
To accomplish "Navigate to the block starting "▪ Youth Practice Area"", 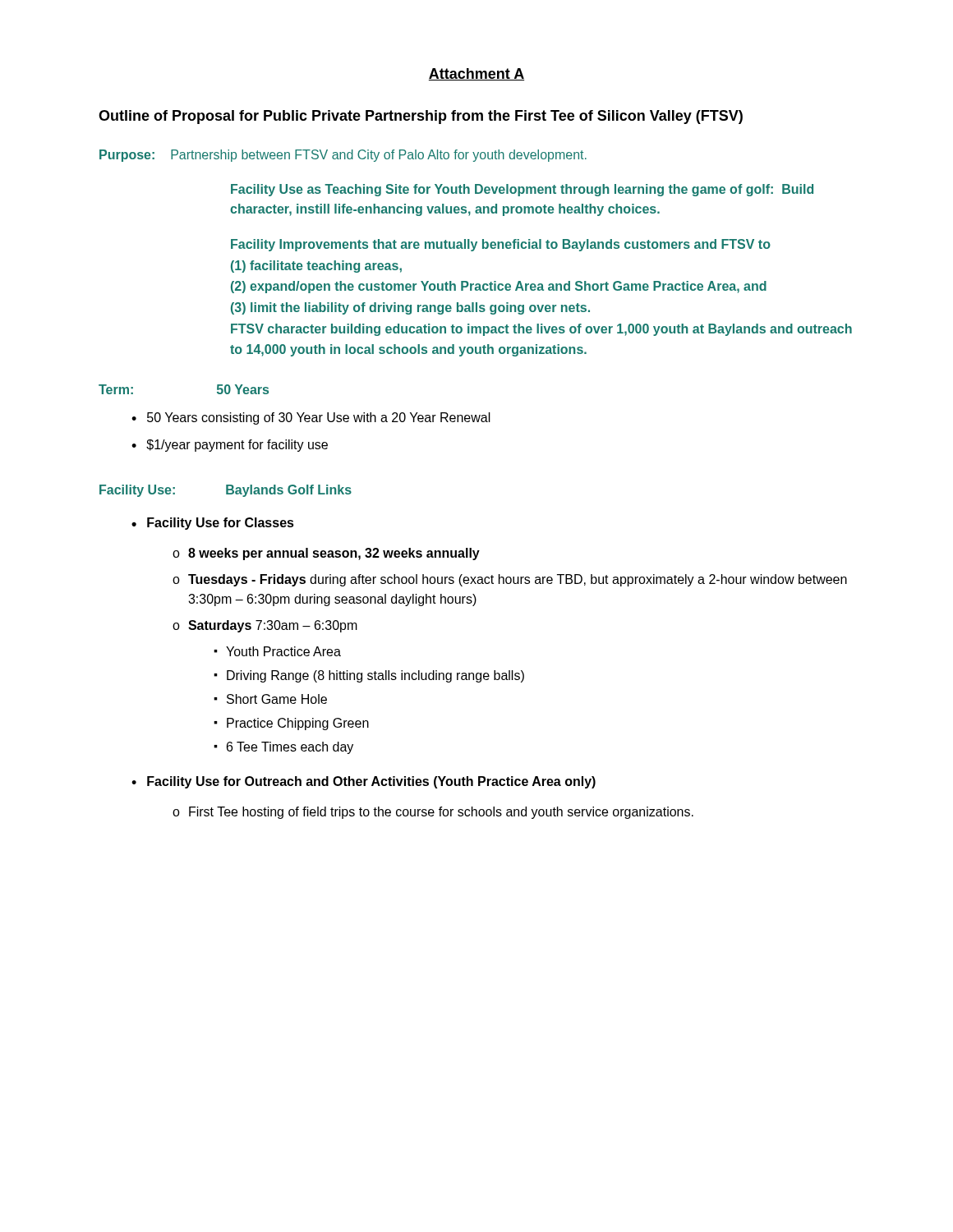I will [x=277, y=652].
